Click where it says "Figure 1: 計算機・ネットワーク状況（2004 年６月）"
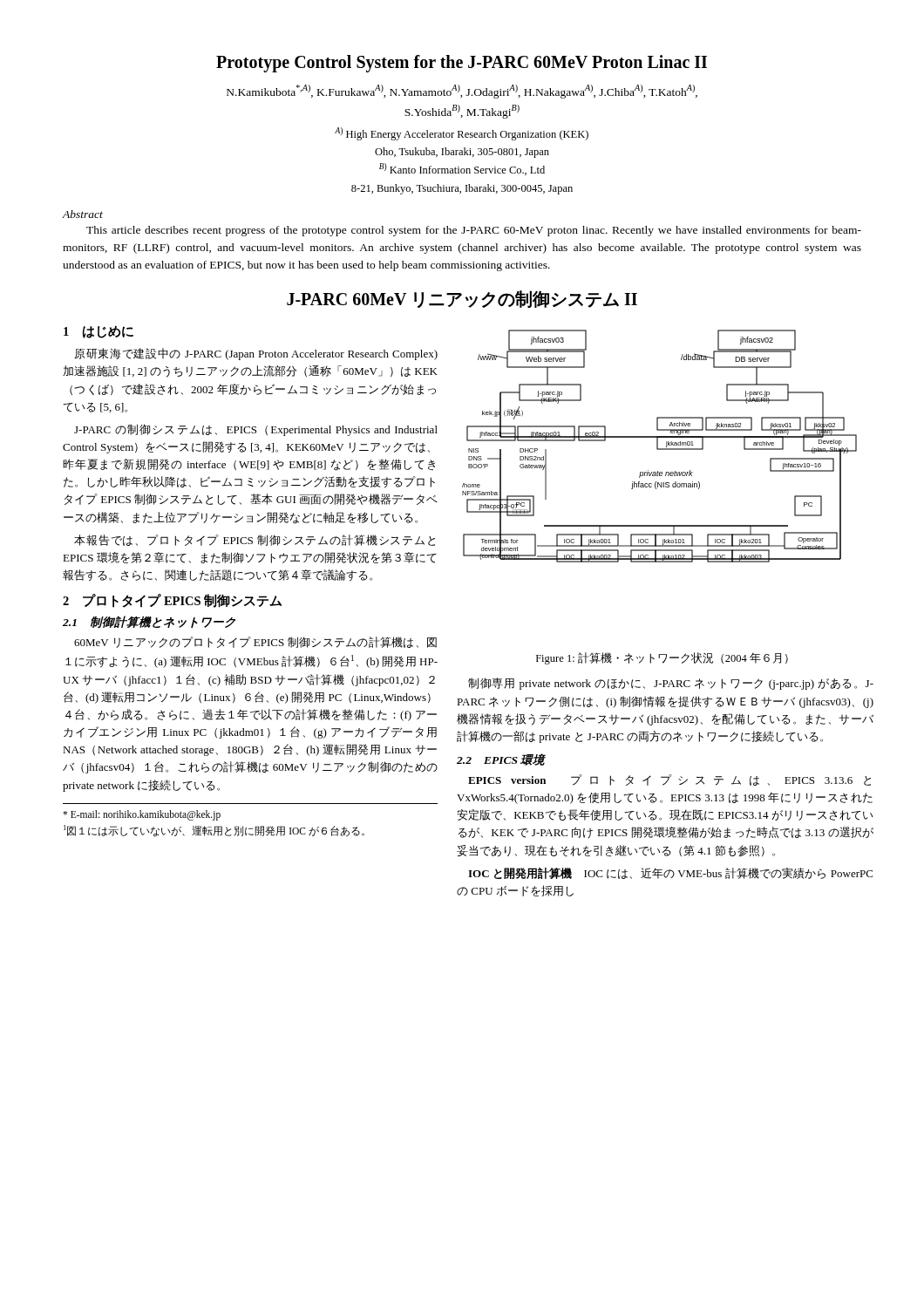Viewport: 924px width, 1308px height. tap(665, 659)
